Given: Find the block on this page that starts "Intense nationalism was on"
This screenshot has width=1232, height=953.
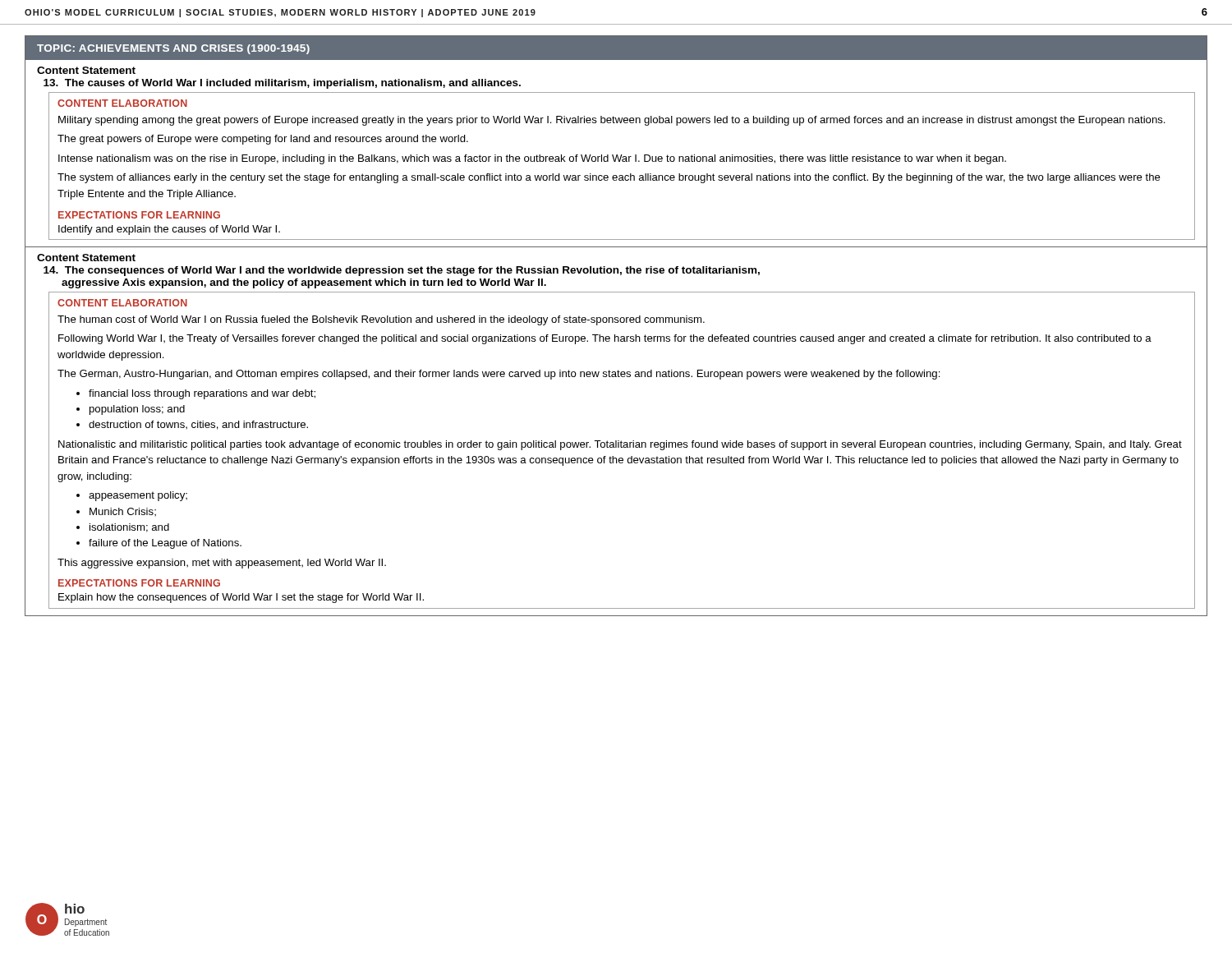Looking at the screenshot, I should click(x=532, y=158).
